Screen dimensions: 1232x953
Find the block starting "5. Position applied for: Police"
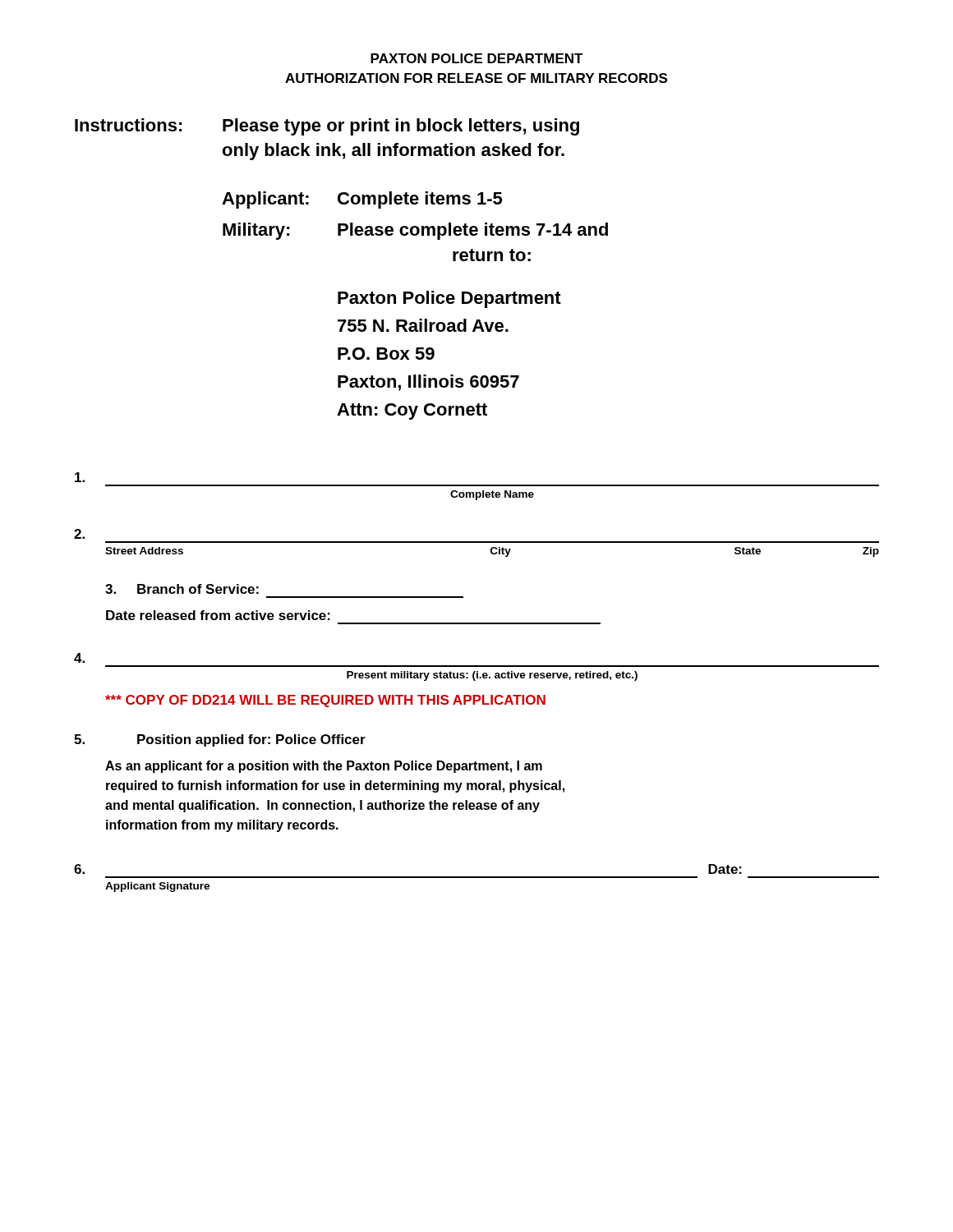coord(476,784)
